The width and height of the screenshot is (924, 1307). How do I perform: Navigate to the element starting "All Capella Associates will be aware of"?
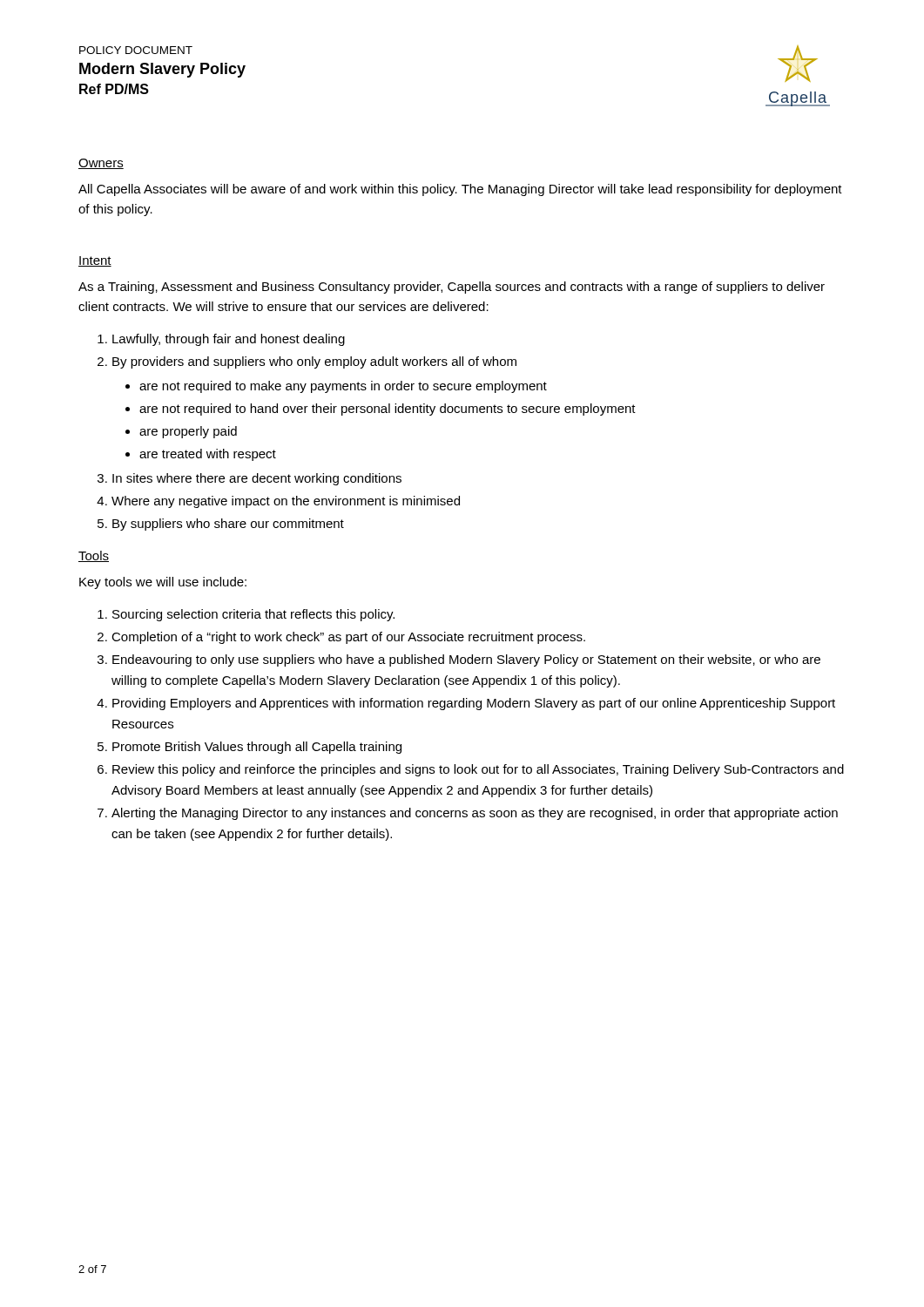click(460, 199)
